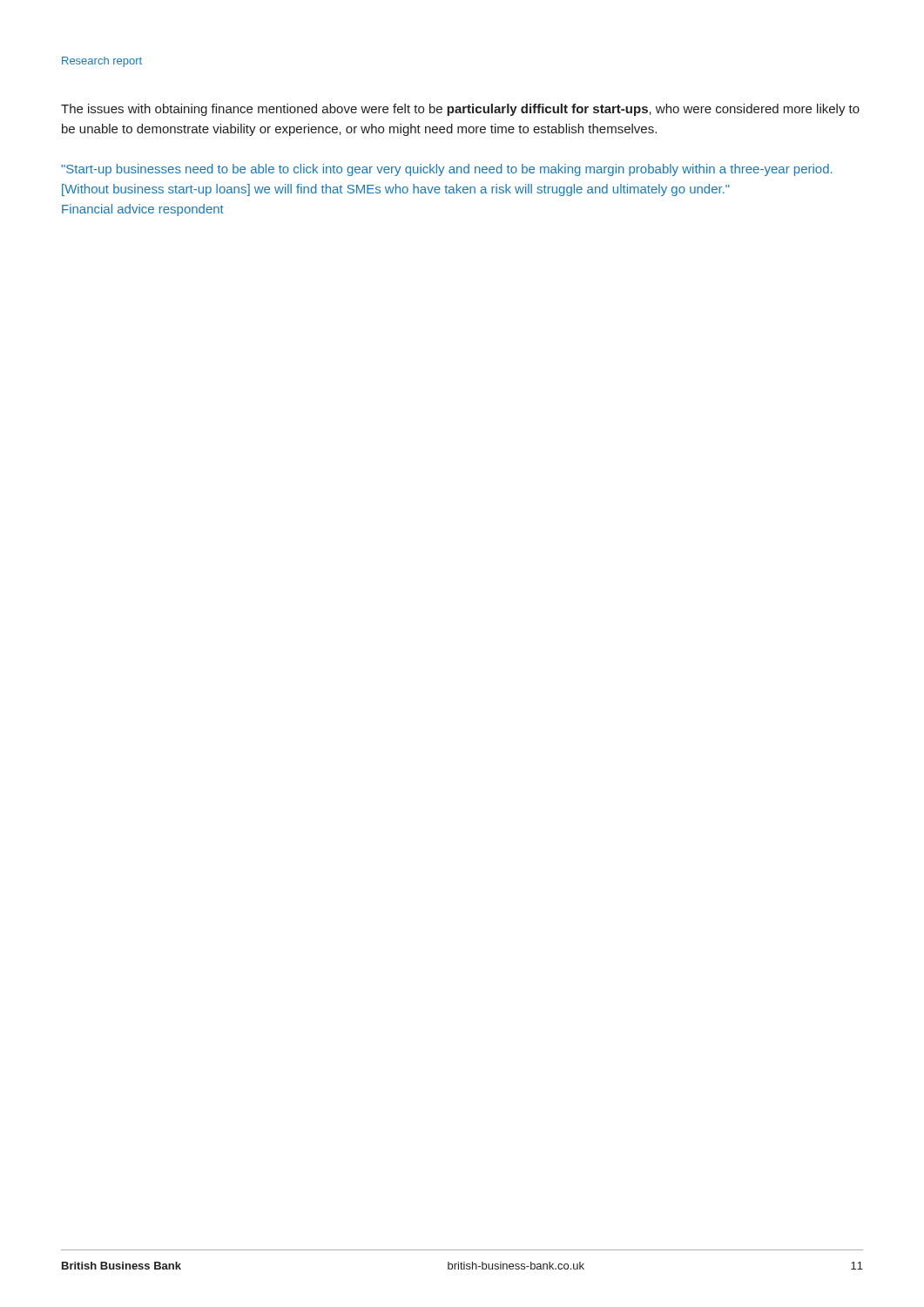The width and height of the screenshot is (924, 1307).
Task: Click on the element starting "The issues with obtaining finance"
Action: coord(460,119)
